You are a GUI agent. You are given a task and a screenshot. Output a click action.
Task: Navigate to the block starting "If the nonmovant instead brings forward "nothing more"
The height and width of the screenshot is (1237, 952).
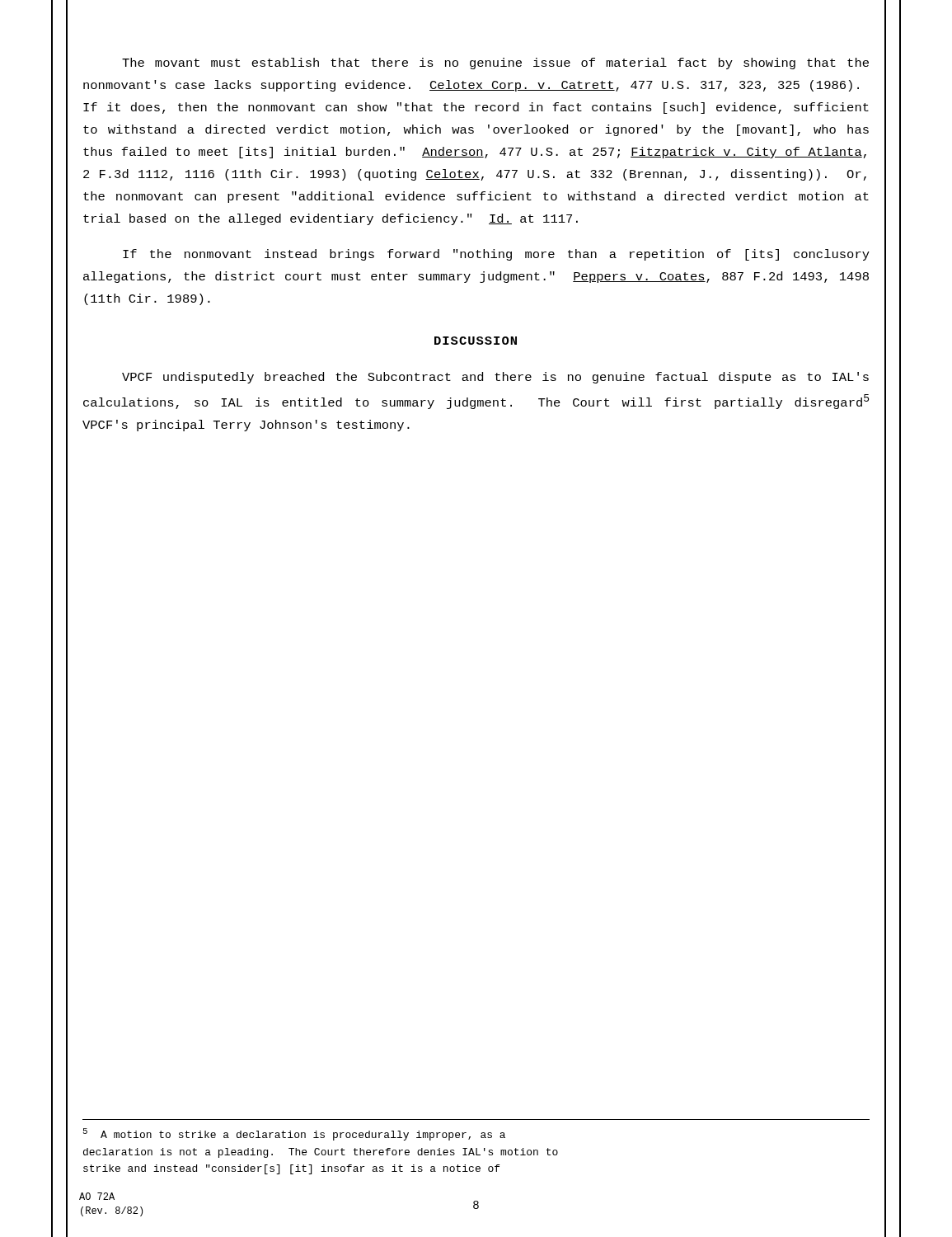click(x=476, y=278)
